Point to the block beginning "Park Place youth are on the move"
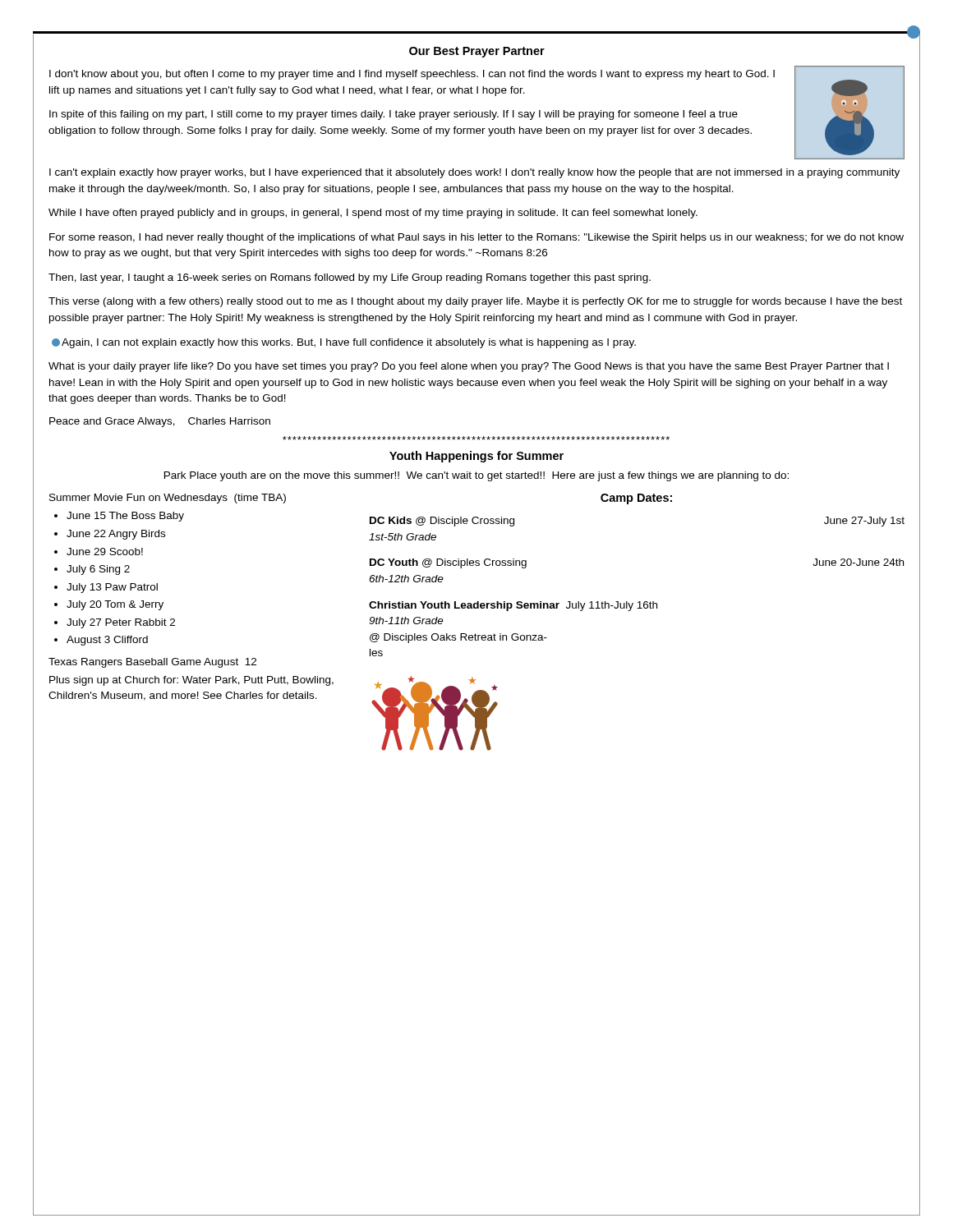Image resolution: width=953 pixels, height=1232 pixels. 476,475
